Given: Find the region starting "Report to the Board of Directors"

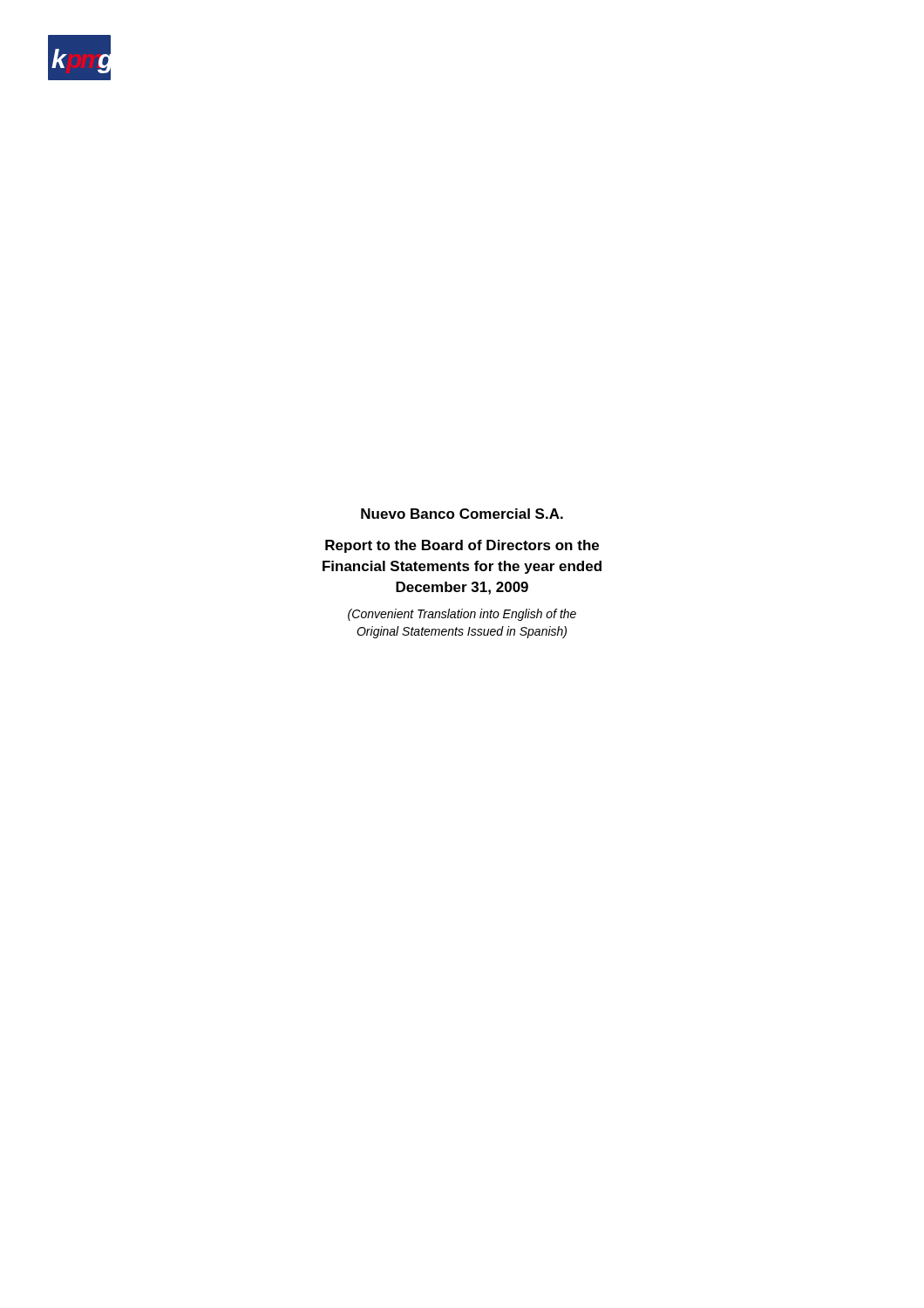Looking at the screenshot, I should tap(462, 566).
